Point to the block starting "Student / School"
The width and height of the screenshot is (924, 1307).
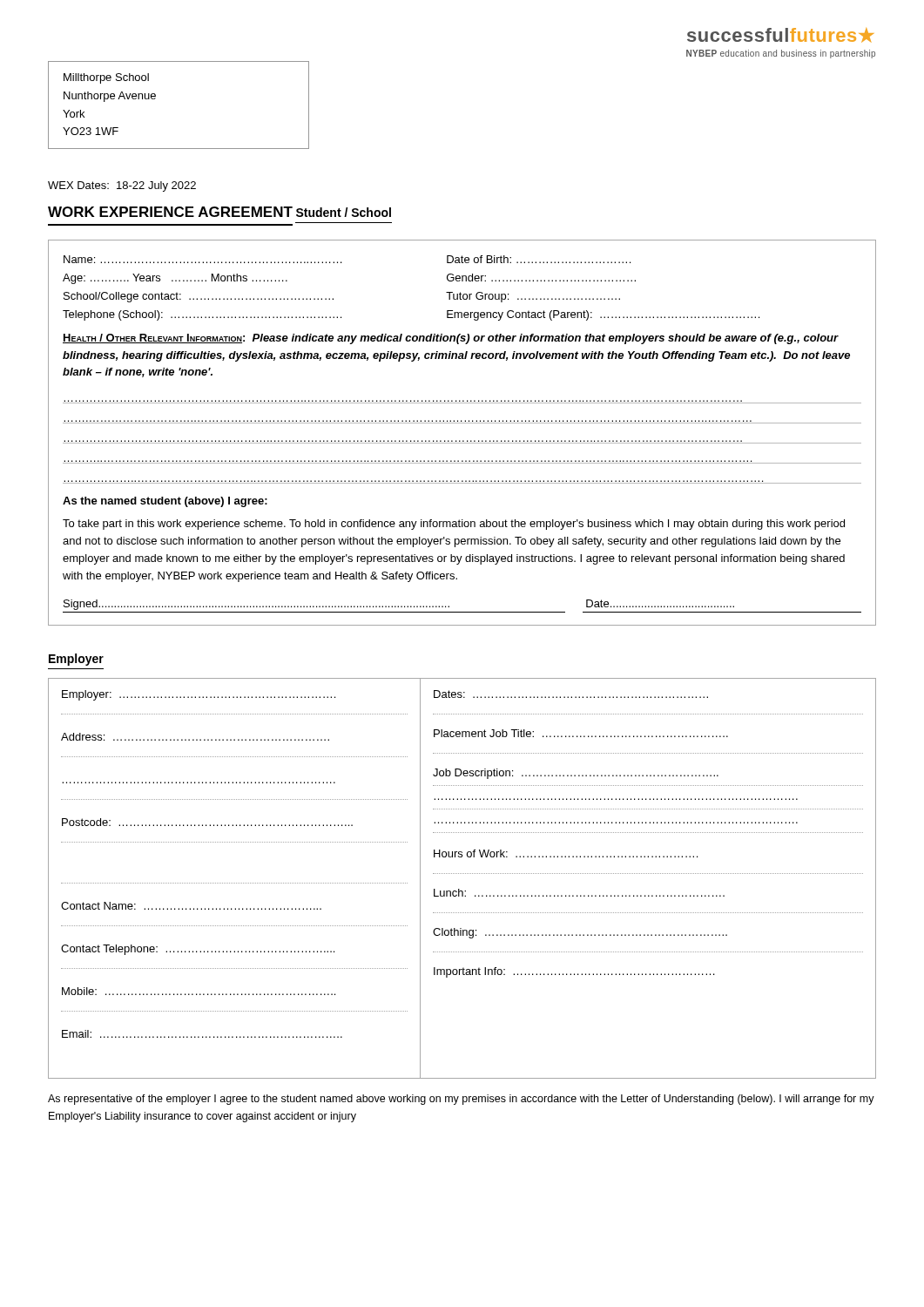(344, 213)
